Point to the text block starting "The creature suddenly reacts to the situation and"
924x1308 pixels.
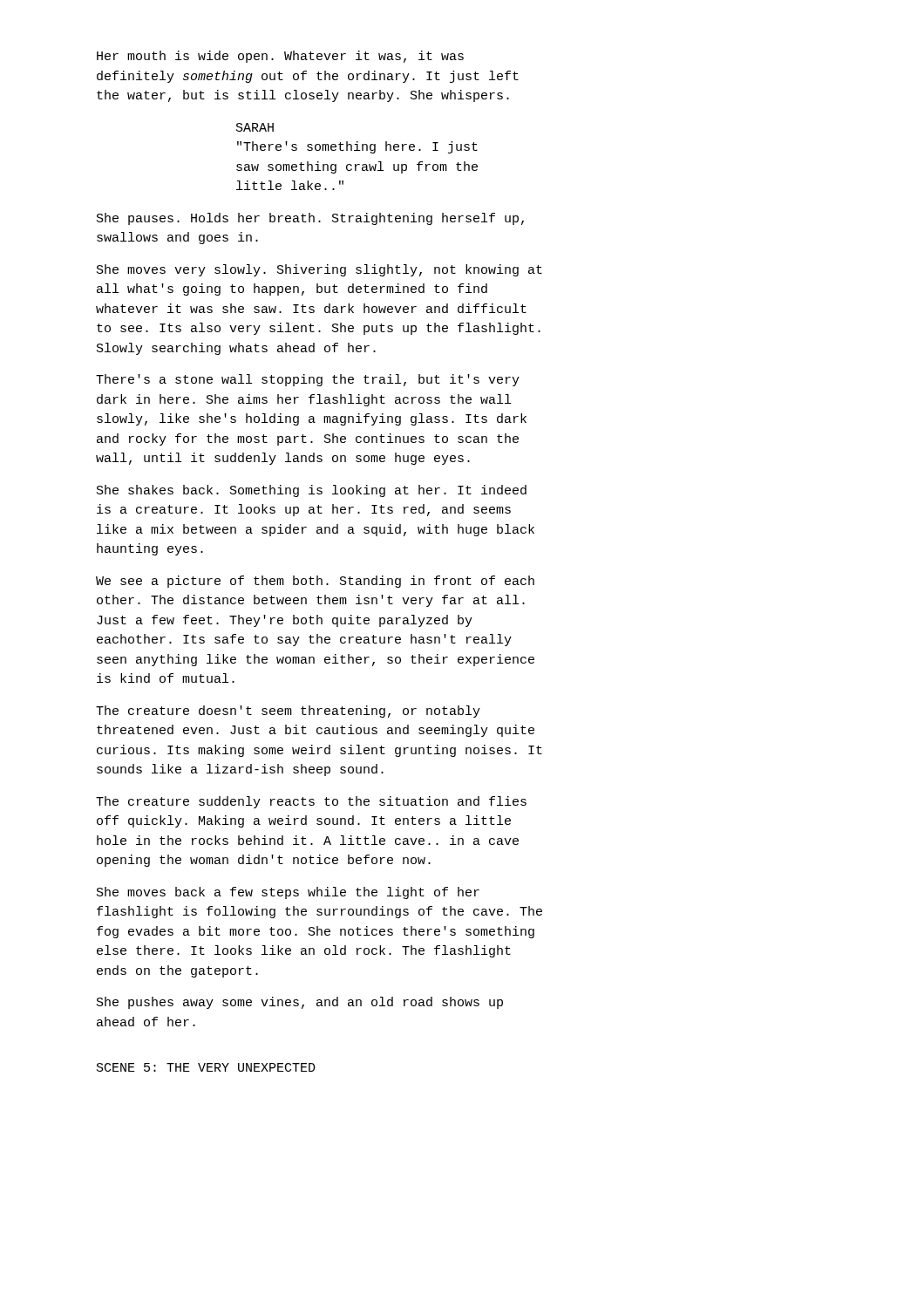[312, 832]
